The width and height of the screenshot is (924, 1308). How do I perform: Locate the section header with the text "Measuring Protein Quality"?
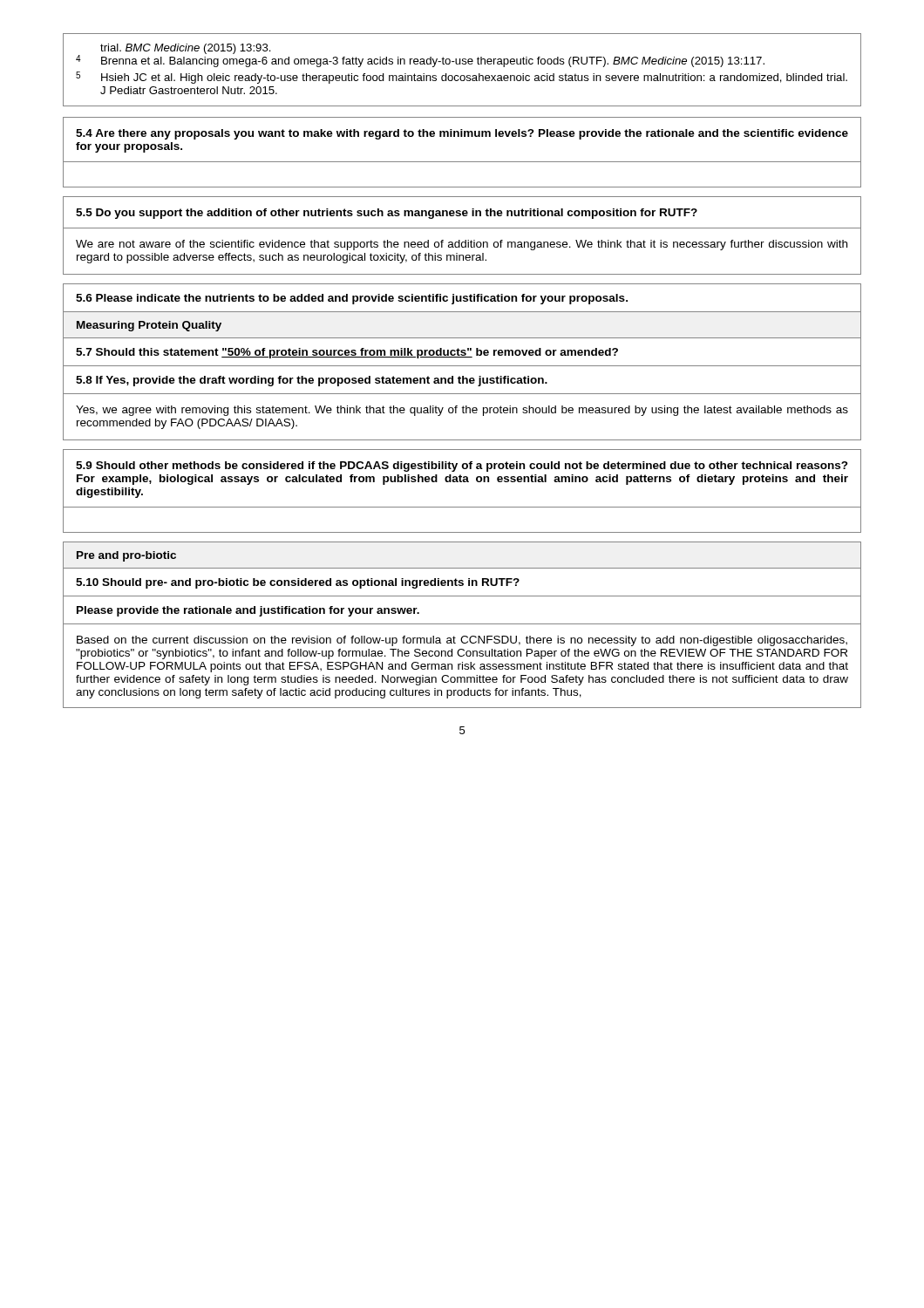tap(149, 326)
